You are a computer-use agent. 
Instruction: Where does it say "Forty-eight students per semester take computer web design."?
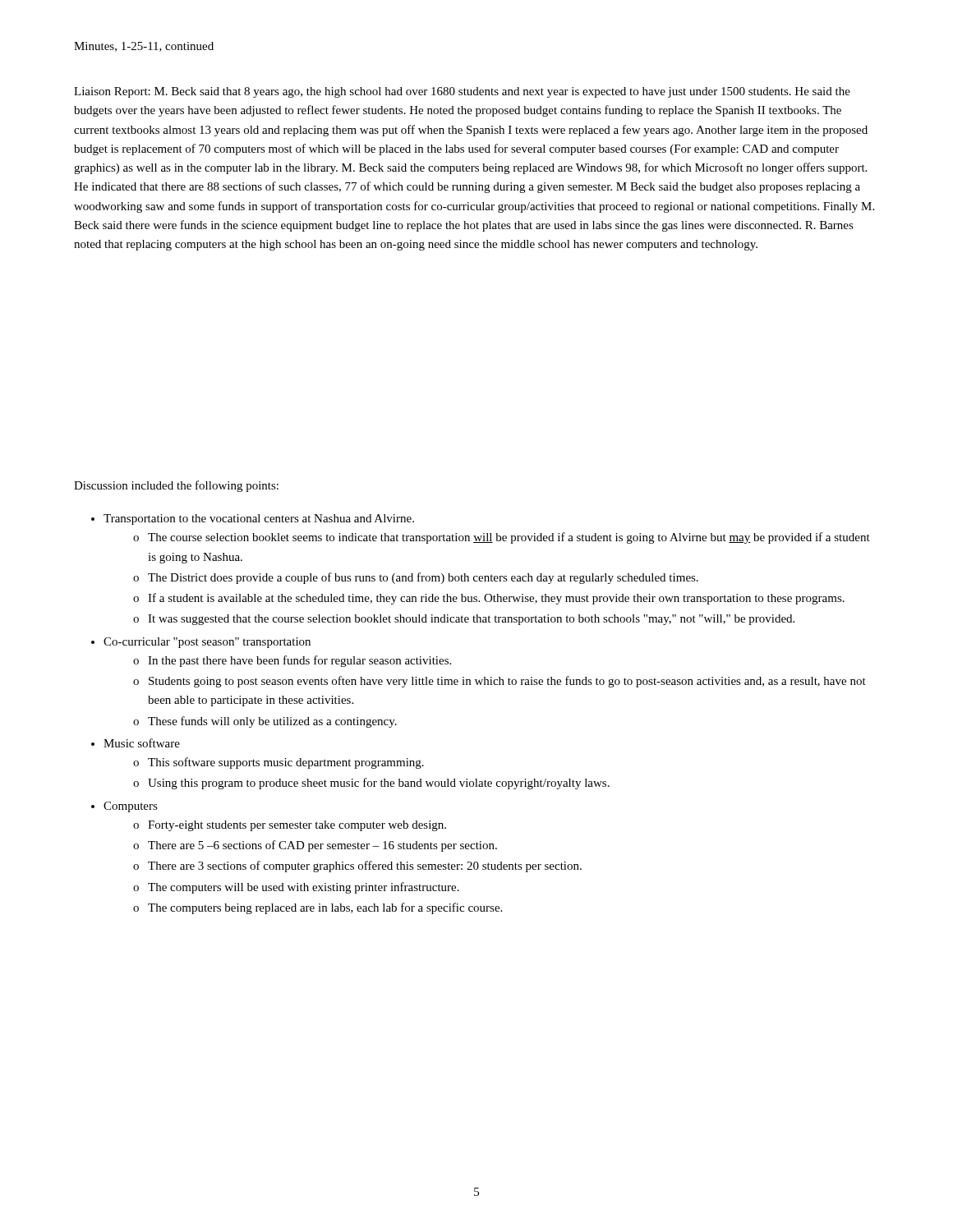point(297,824)
